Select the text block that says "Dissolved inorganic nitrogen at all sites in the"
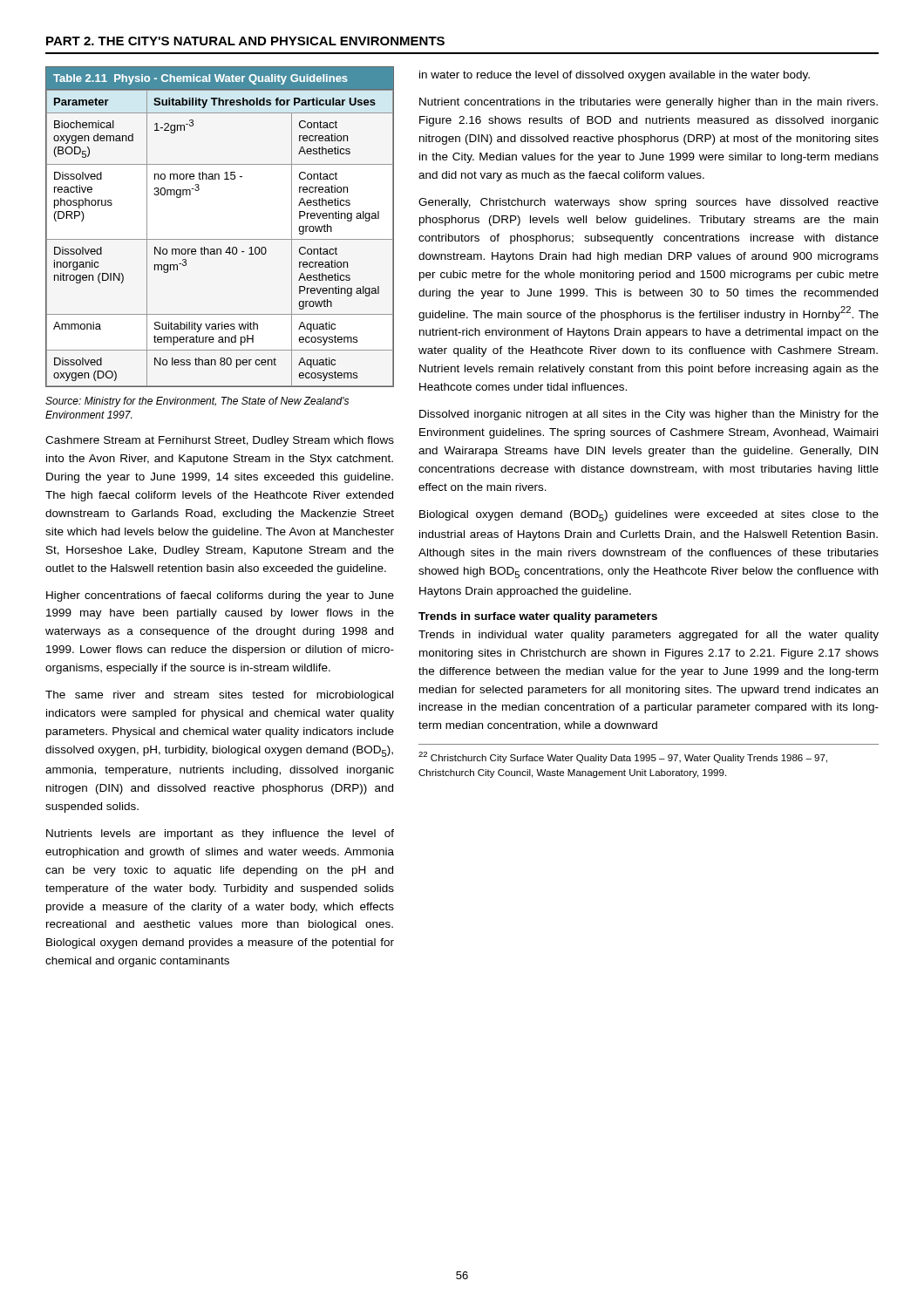 (649, 450)
